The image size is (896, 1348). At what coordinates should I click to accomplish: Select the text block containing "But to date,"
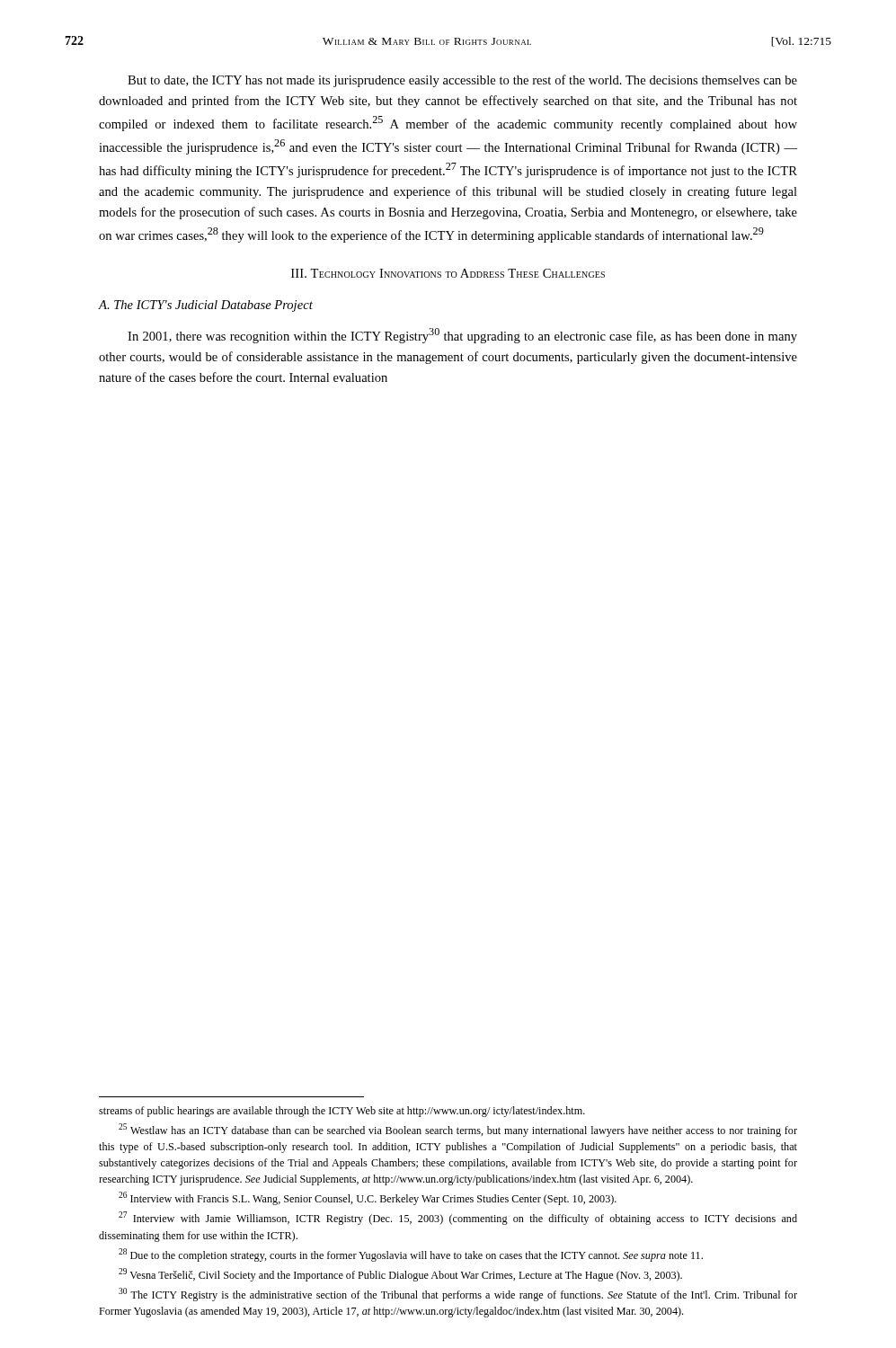pos(448,158)
